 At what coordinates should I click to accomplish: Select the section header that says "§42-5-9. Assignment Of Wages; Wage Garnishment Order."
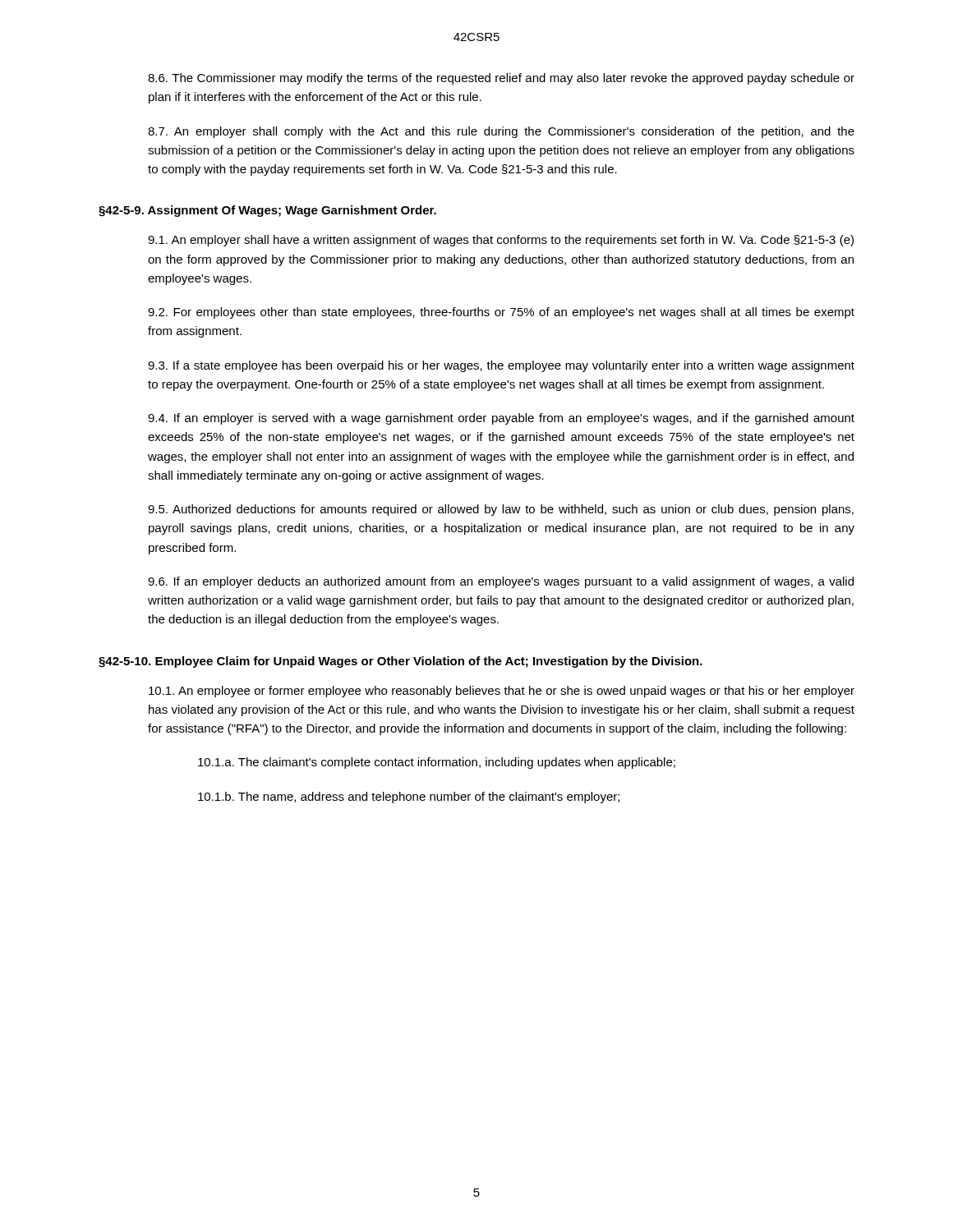tap(268, 210)
